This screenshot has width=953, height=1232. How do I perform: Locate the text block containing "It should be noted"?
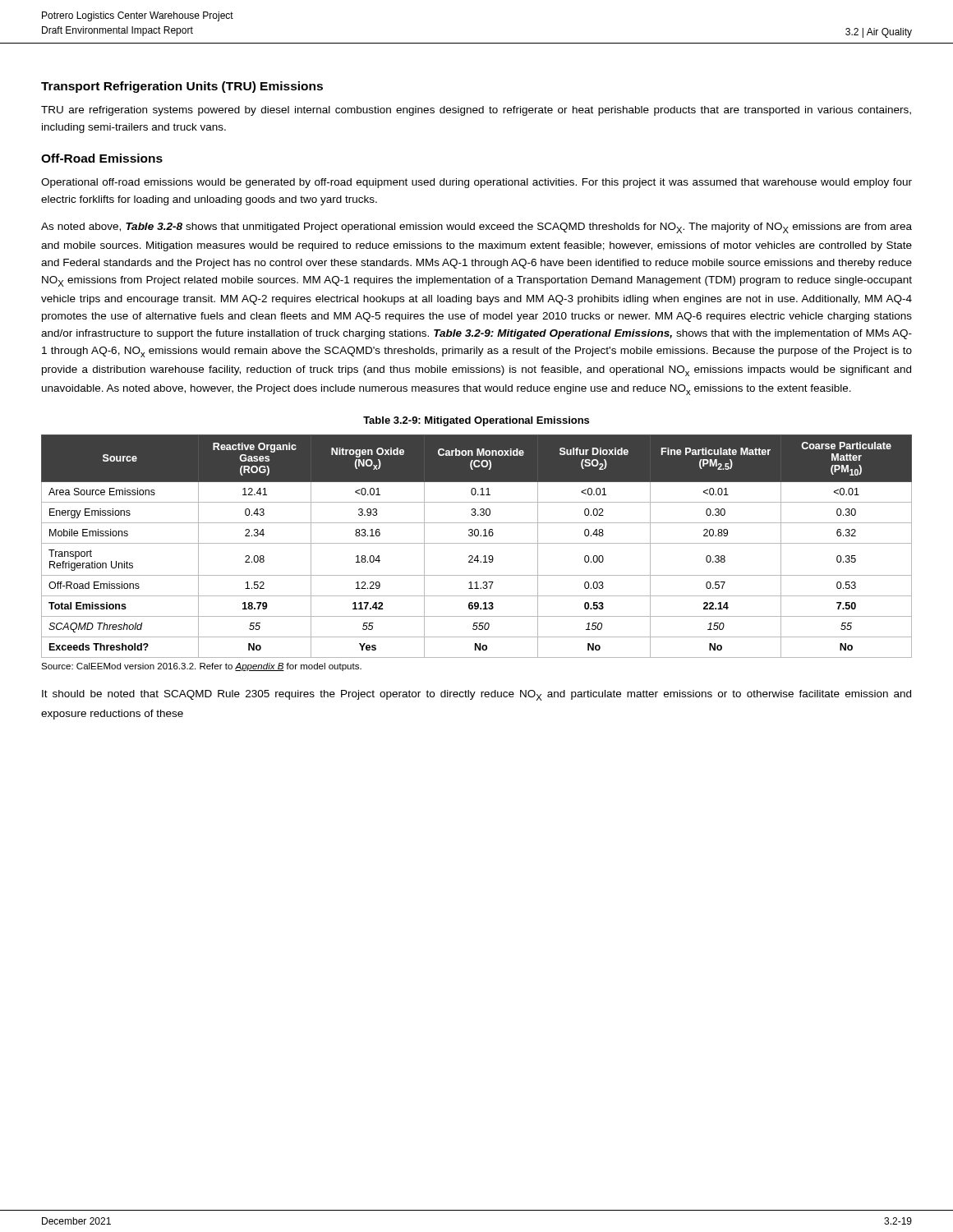[x=476, y=703]
